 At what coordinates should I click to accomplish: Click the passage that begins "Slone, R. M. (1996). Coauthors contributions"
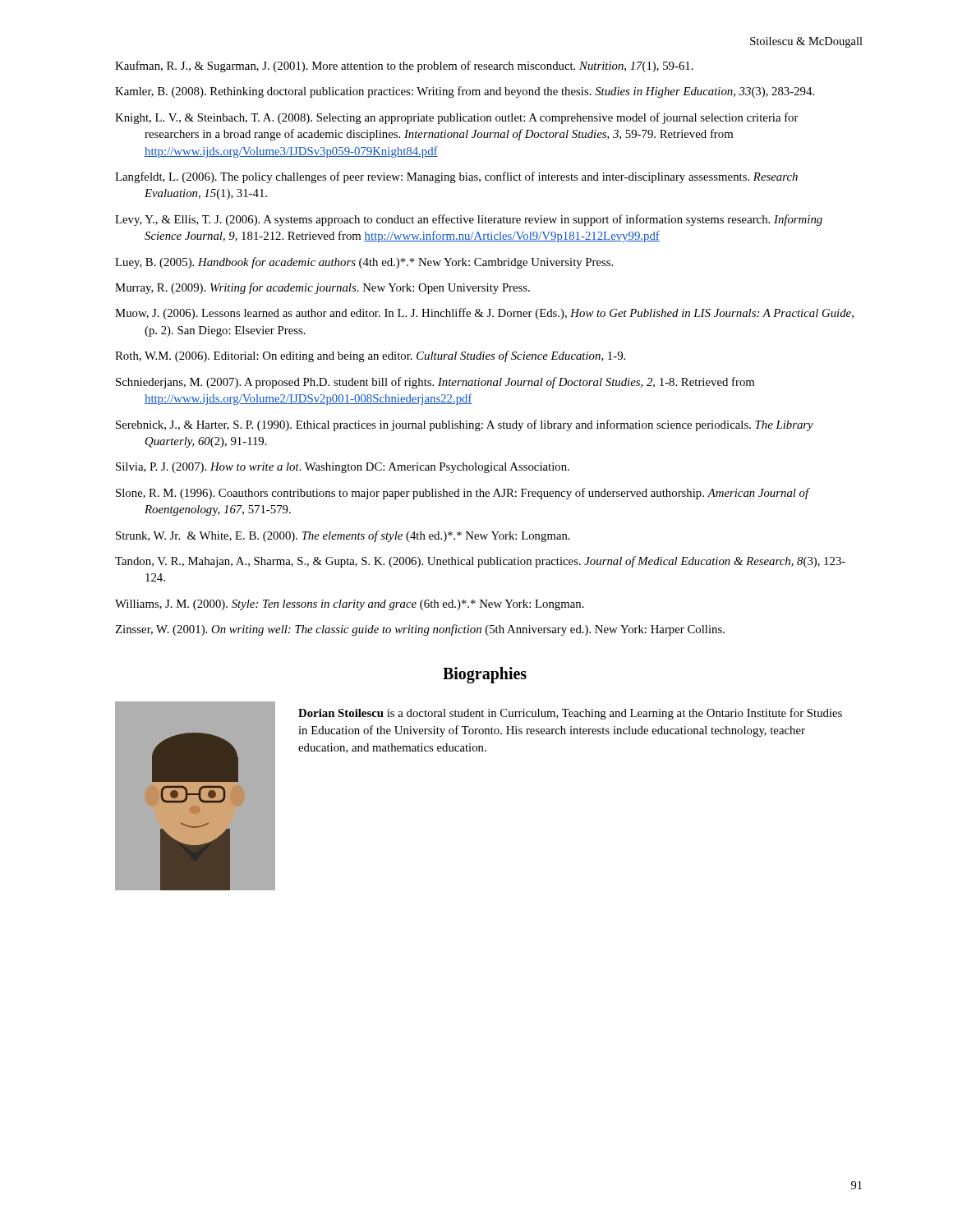462,501
